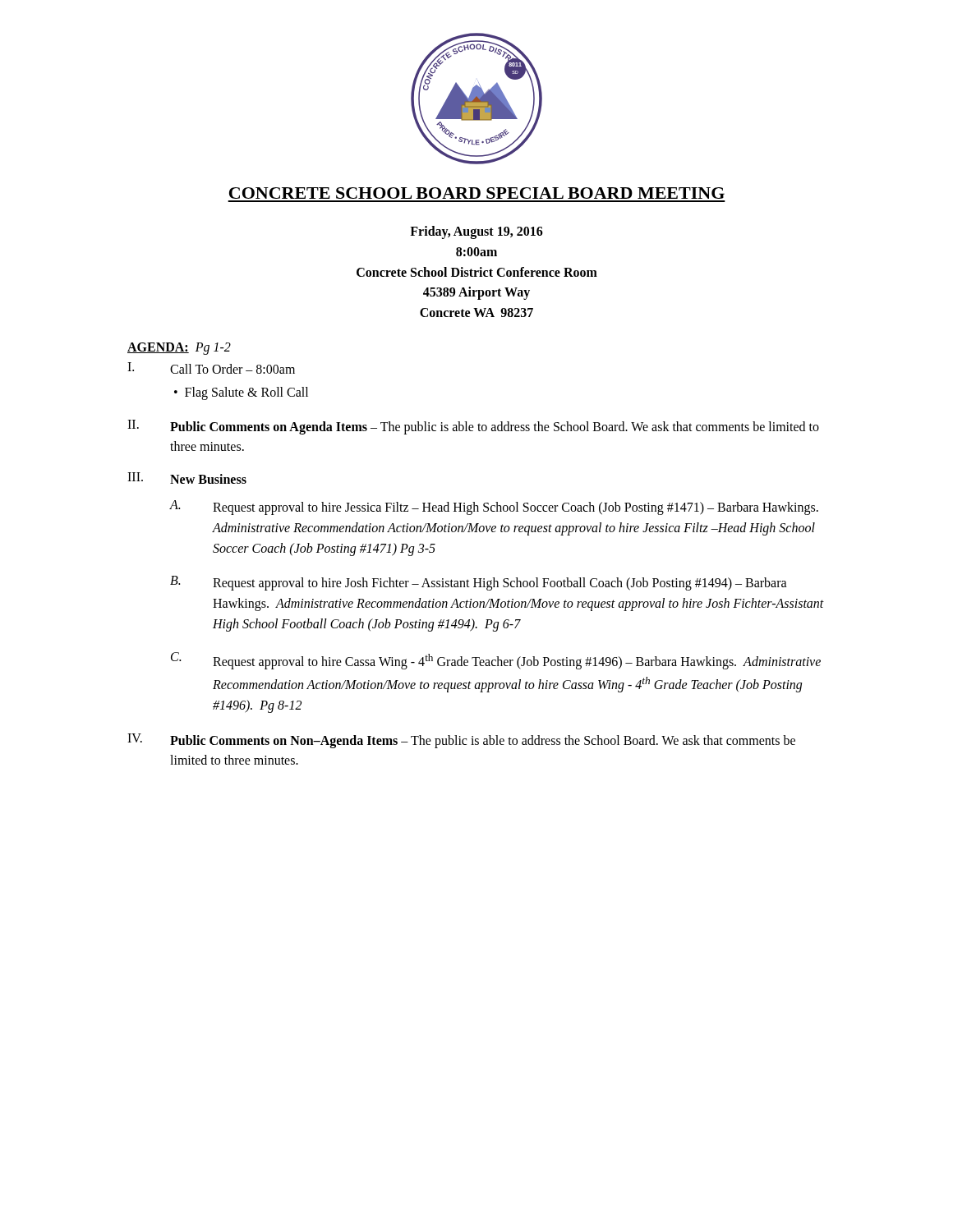Select the logo
Screen dimensions: 1232x953
[476, 100]
